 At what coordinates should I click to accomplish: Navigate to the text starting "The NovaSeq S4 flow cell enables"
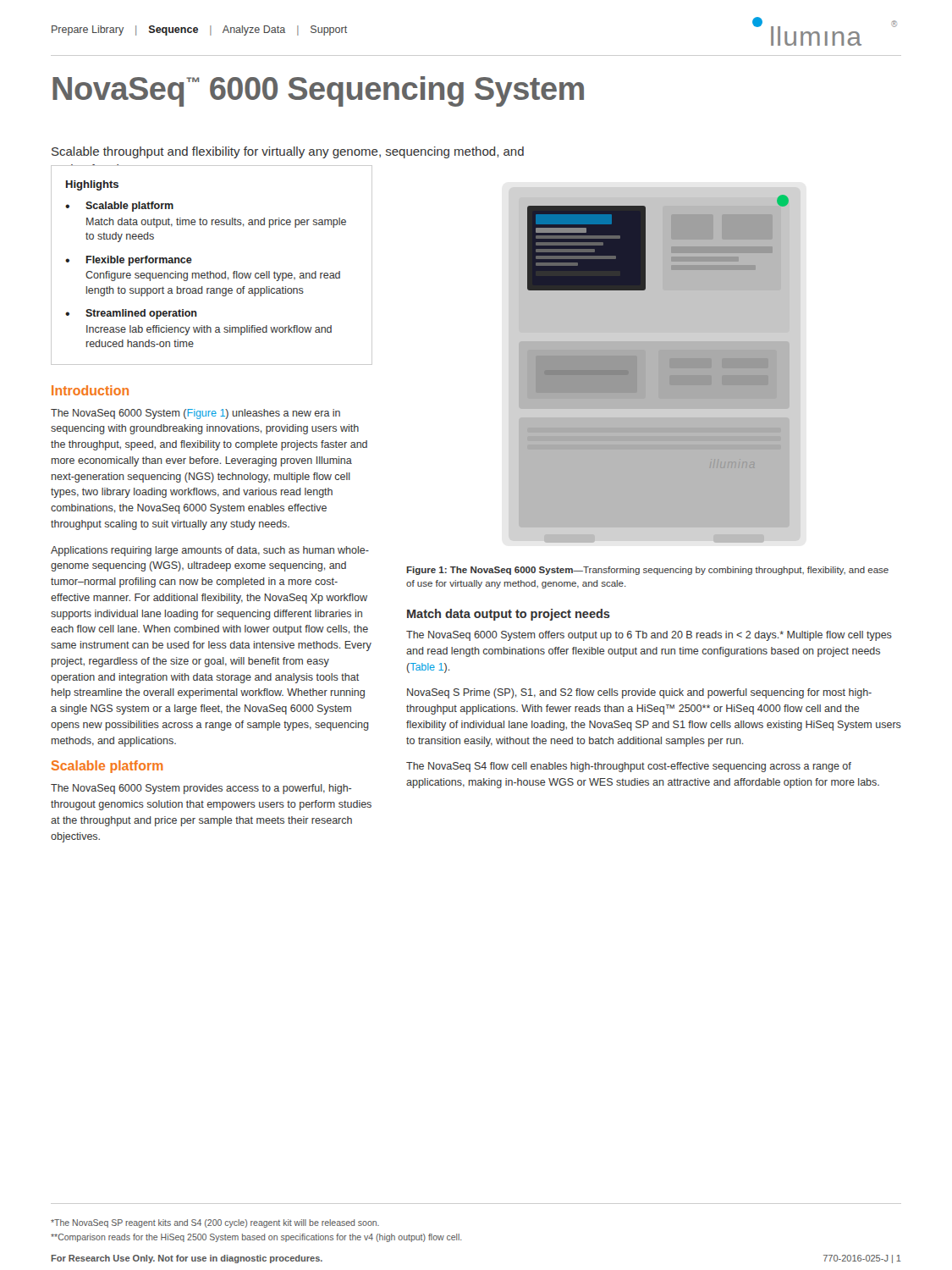tap(643, 775)
